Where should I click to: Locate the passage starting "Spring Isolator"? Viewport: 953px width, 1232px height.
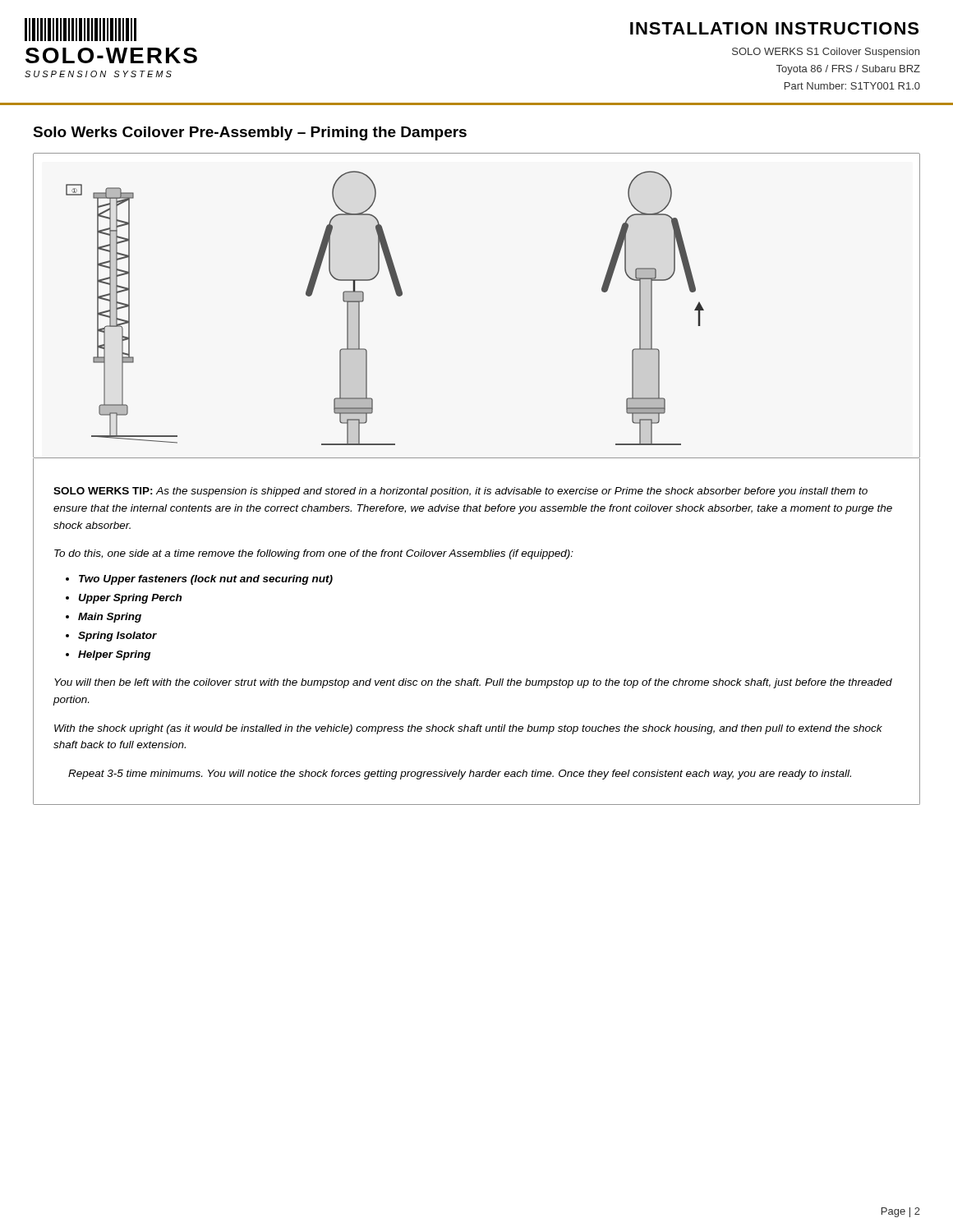(x=117, y=635)
